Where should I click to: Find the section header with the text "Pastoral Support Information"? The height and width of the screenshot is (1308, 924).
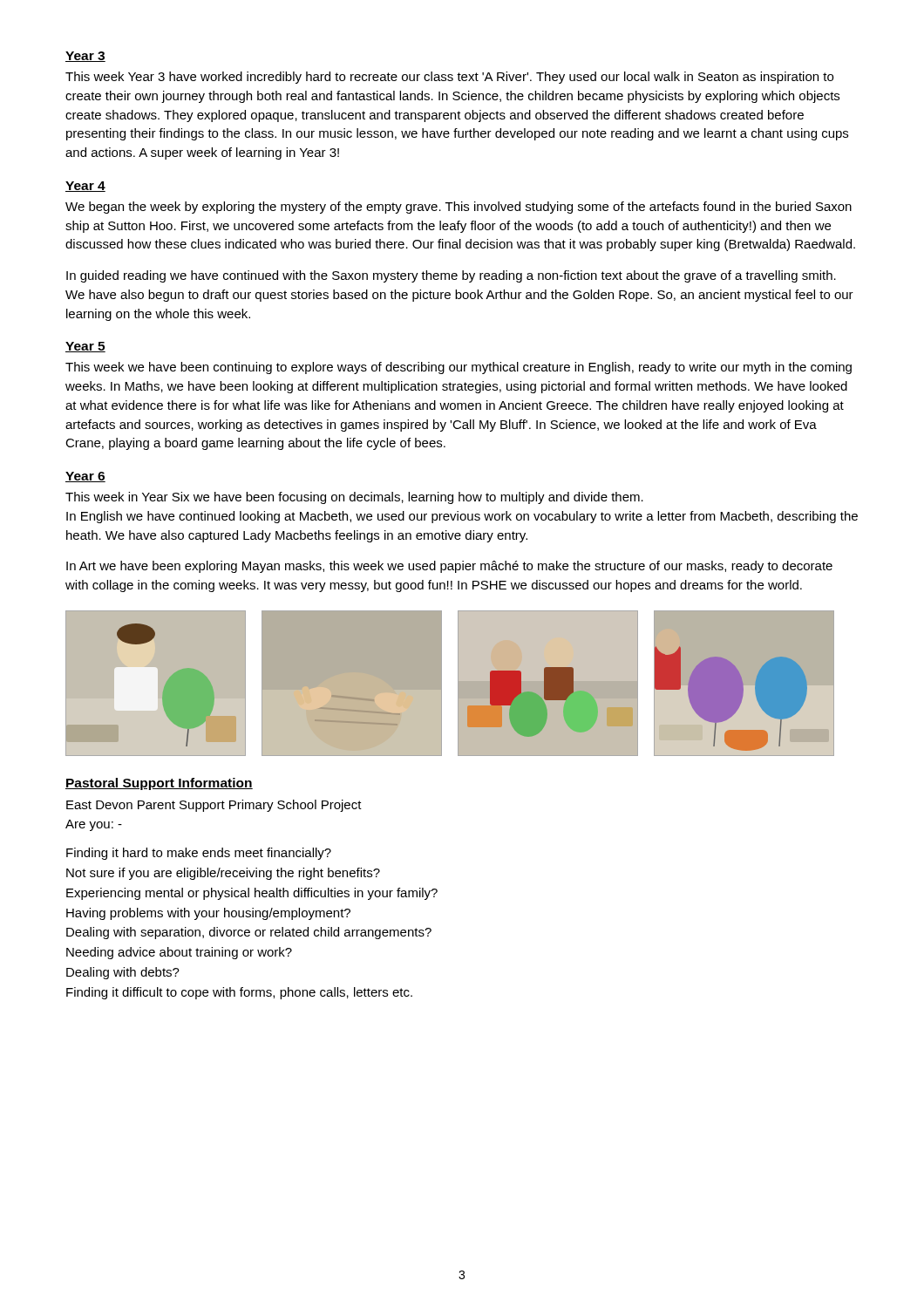[159, 782]
